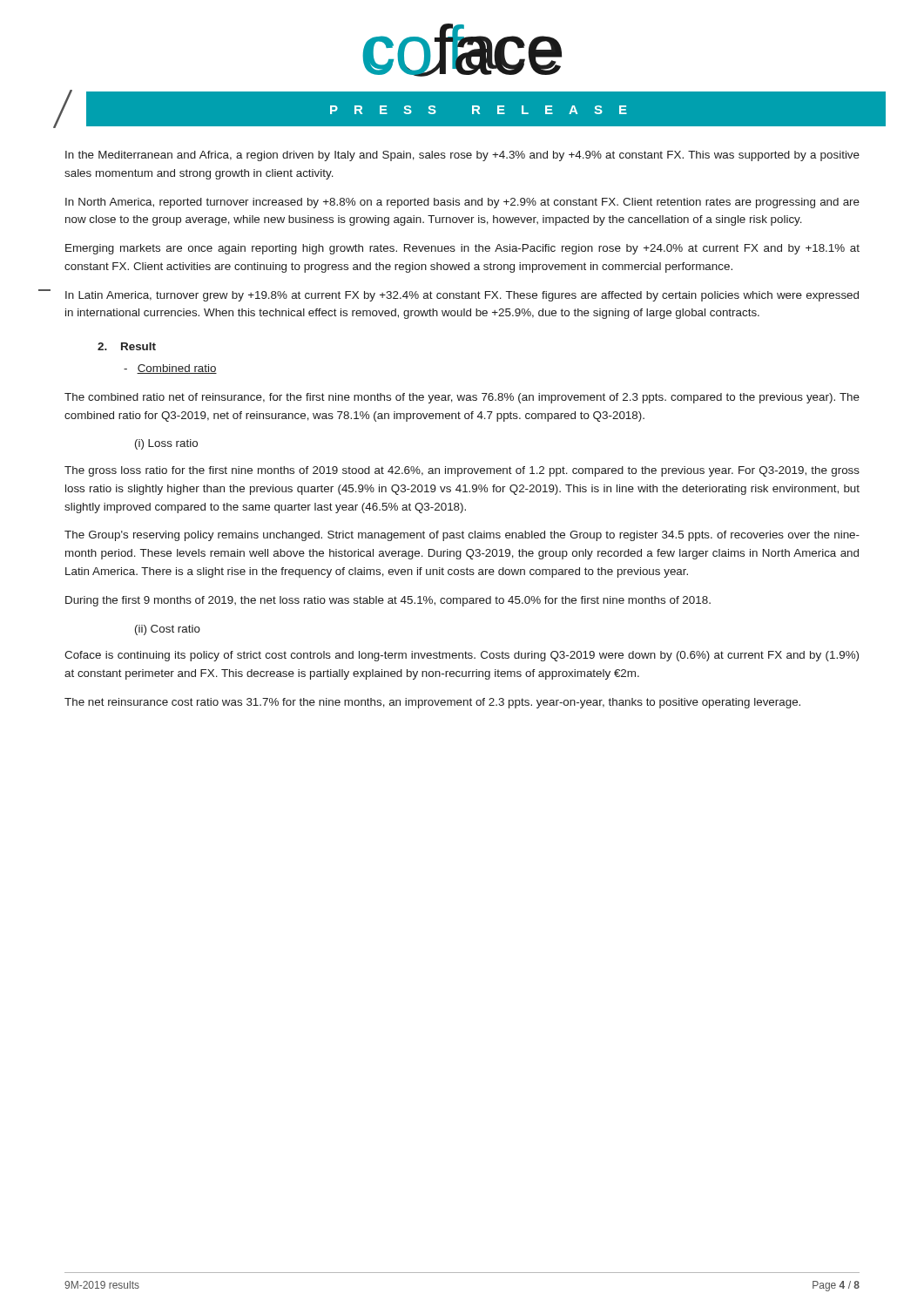Locate the text block with the text "Coface is continuing"
The image size is (924, 1307).
tap(462, 664)
